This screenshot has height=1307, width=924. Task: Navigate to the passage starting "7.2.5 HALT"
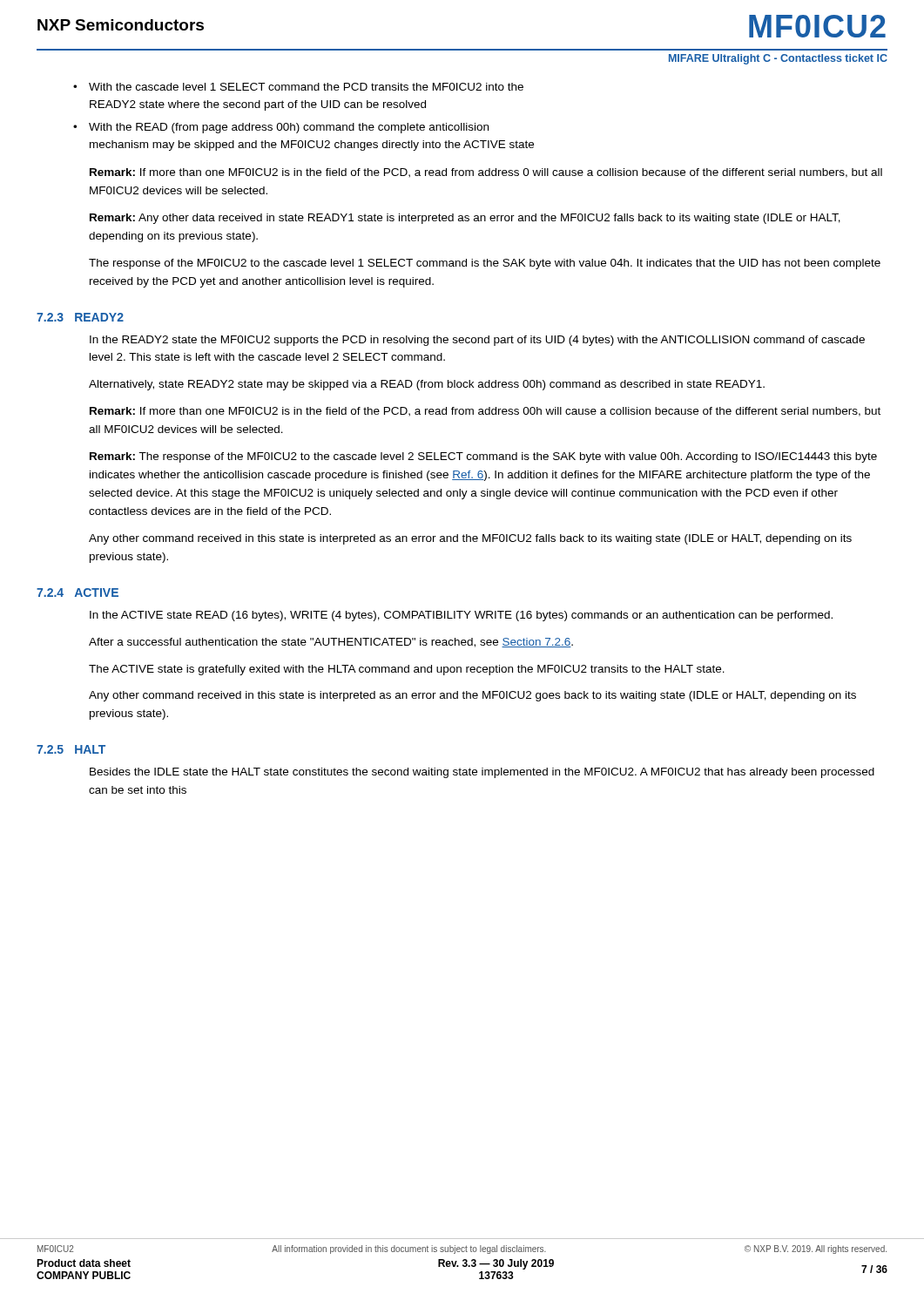click(x=71, y=750)
